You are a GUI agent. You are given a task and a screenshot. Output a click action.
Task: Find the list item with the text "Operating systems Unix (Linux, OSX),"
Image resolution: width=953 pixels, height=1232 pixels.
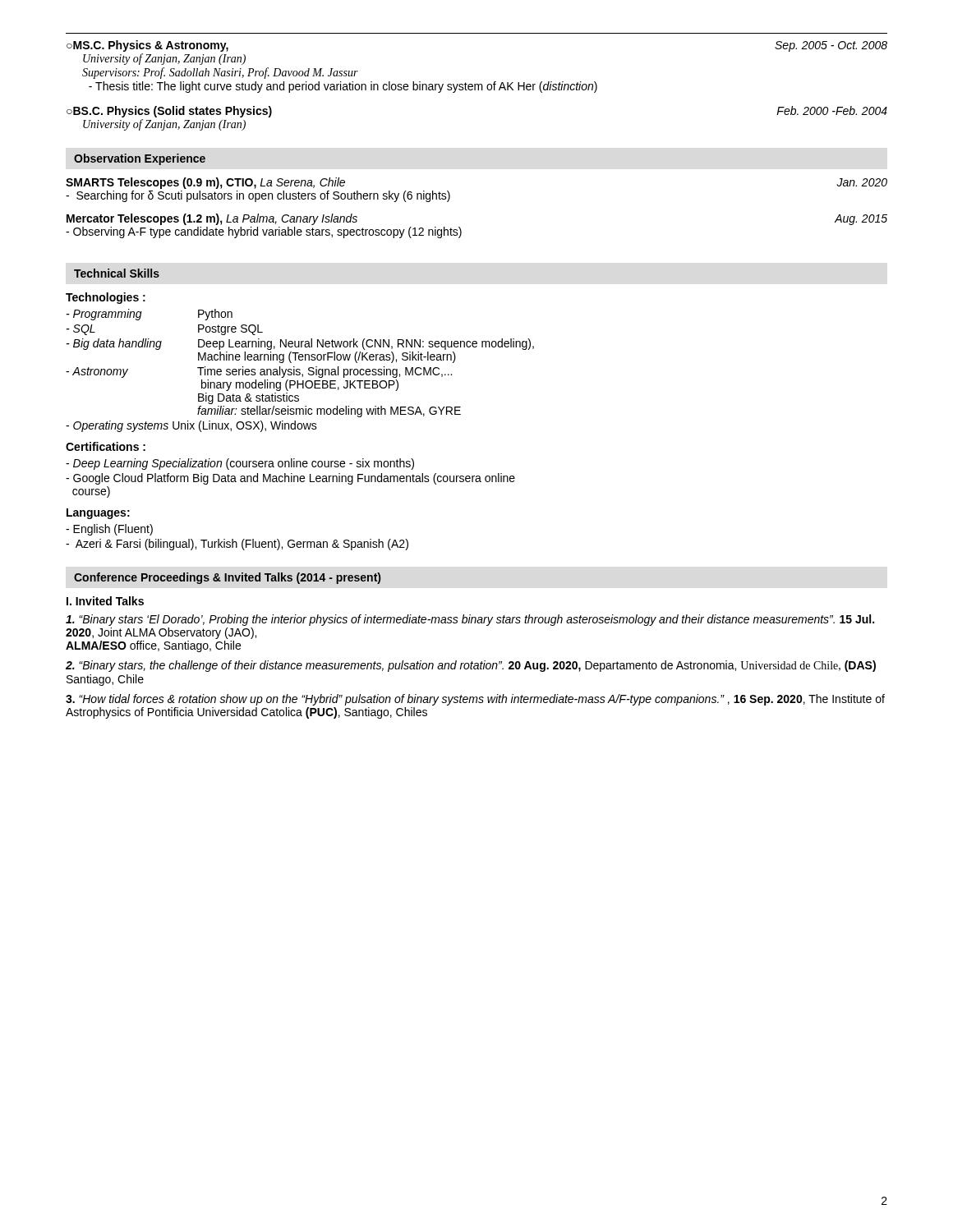tap(191, 425)
